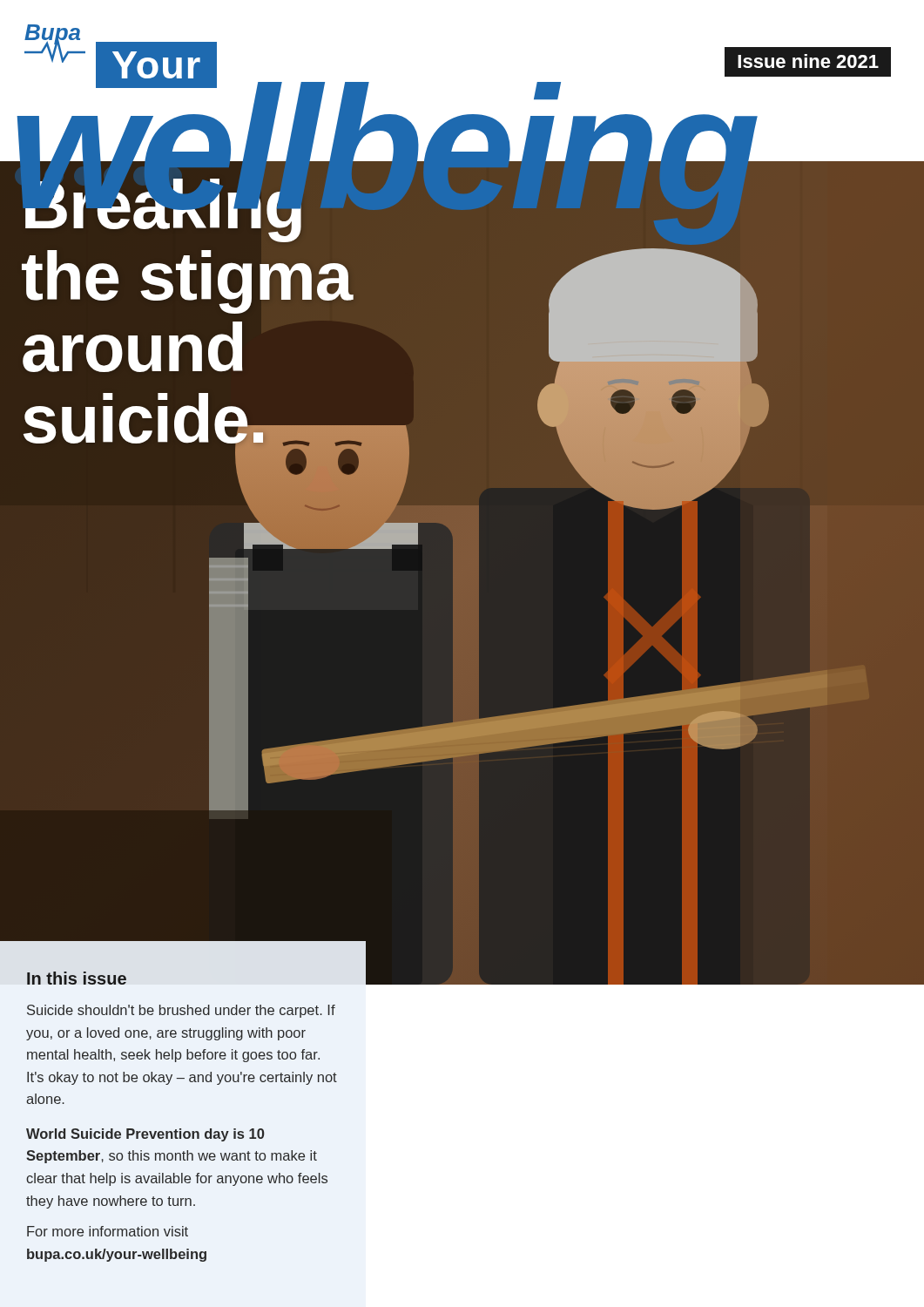Locate the logo

click(68, 41)
